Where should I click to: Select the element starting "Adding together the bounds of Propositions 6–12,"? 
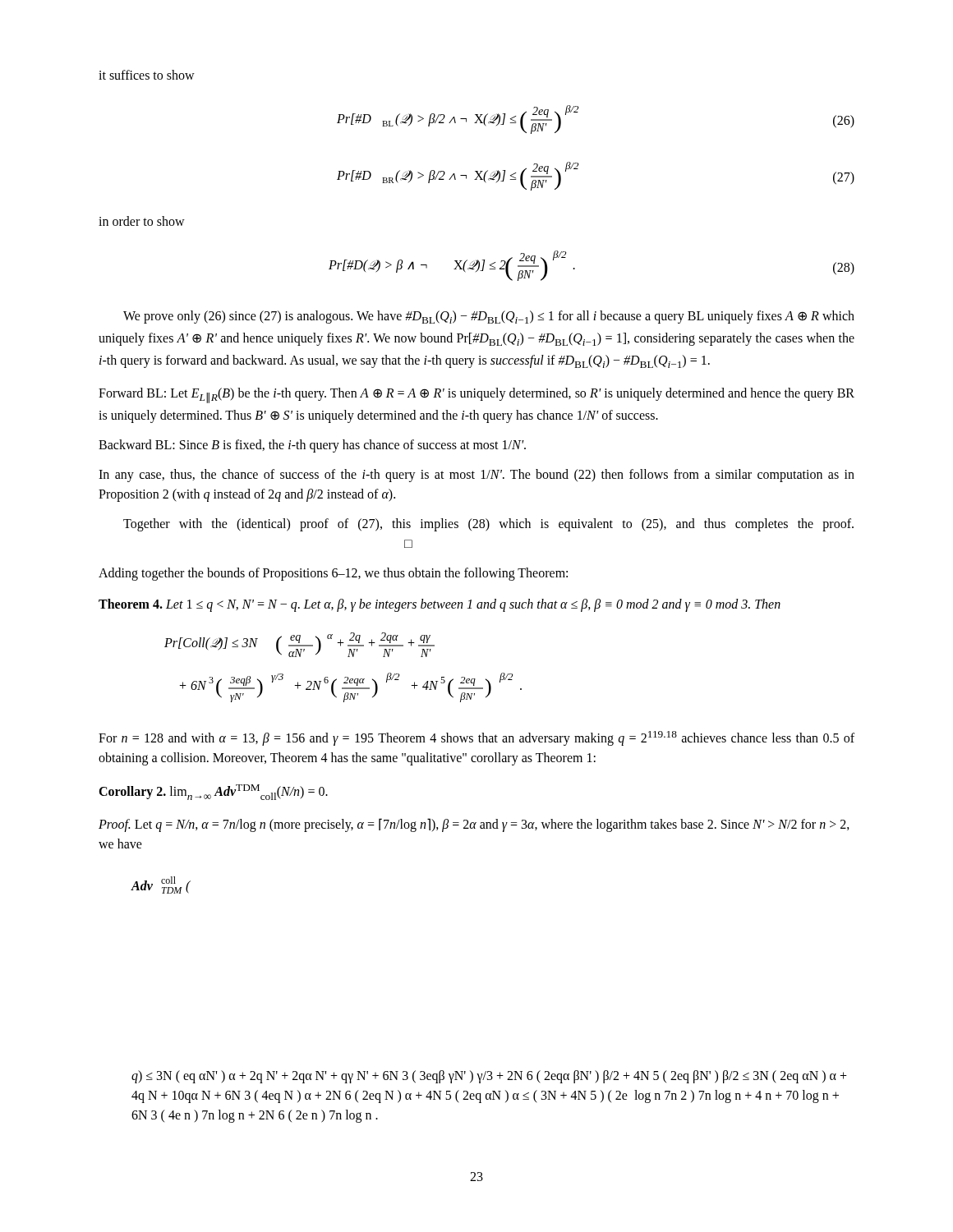[334, 573]
